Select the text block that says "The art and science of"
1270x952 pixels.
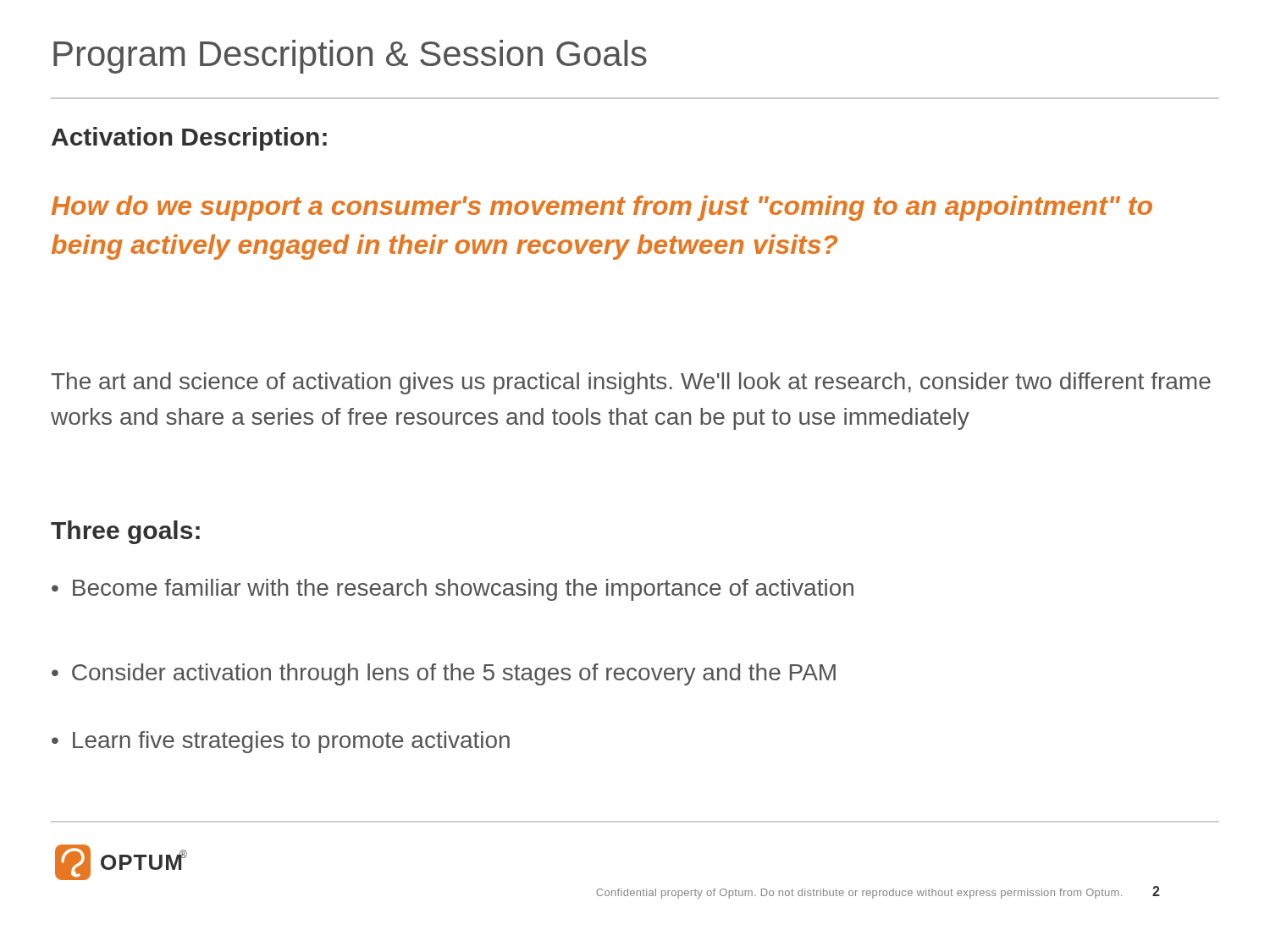[635, 399]
